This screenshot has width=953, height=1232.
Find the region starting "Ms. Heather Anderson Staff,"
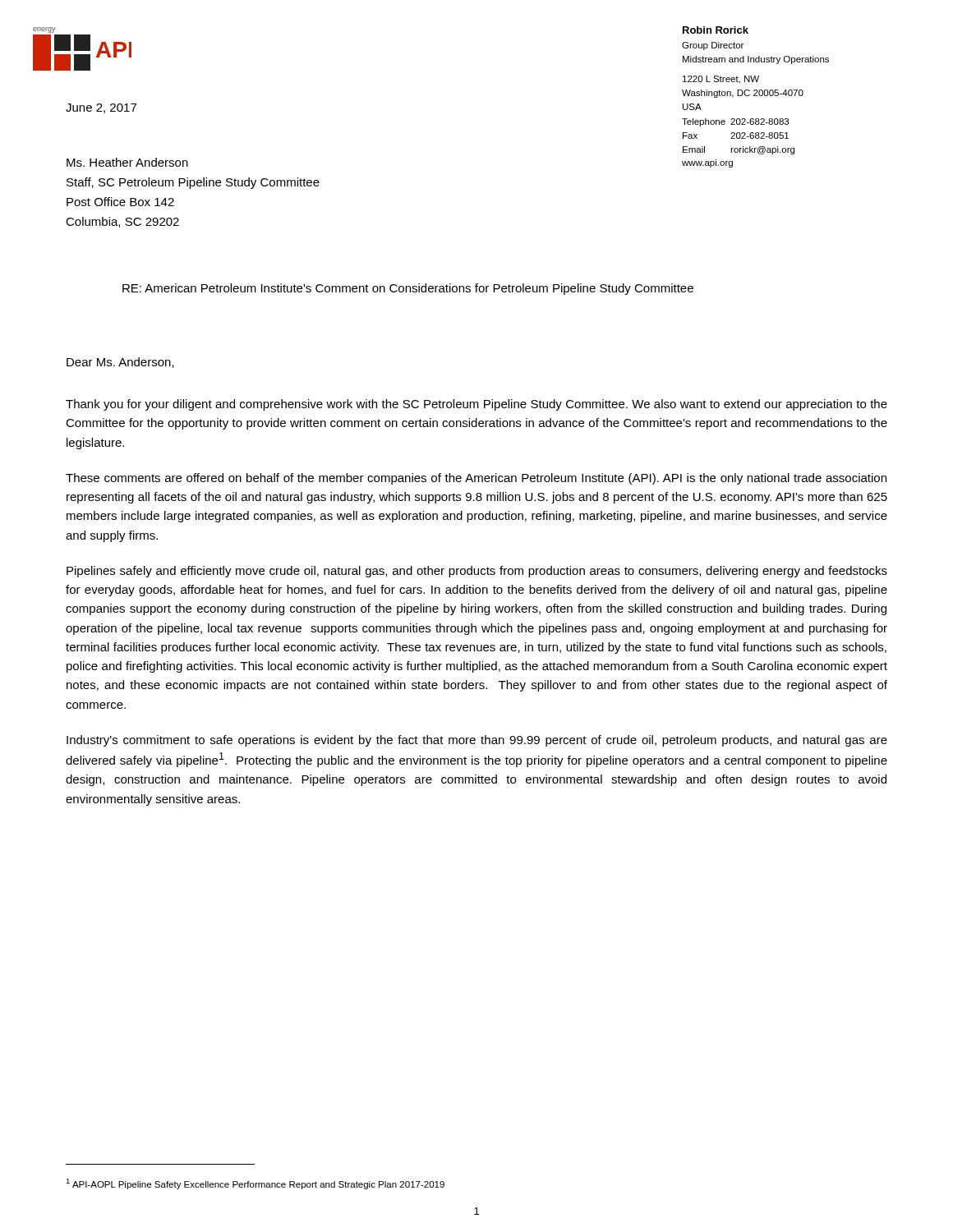(x=193, y=192)
